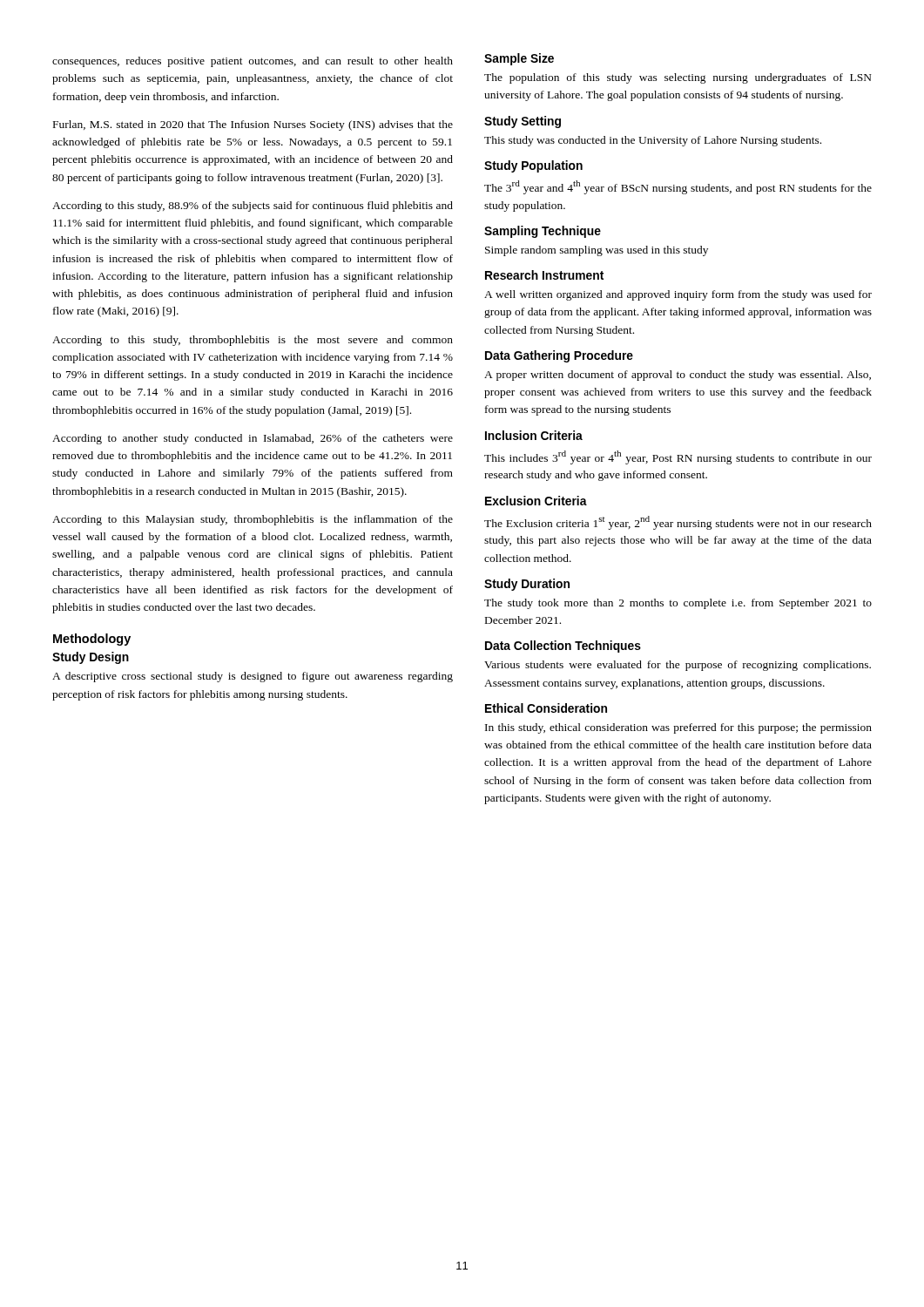This screenshot has height=1307, width=924.
Task: Select the region starting "Inclusion Criteria"
Action: tap(533, 436)
